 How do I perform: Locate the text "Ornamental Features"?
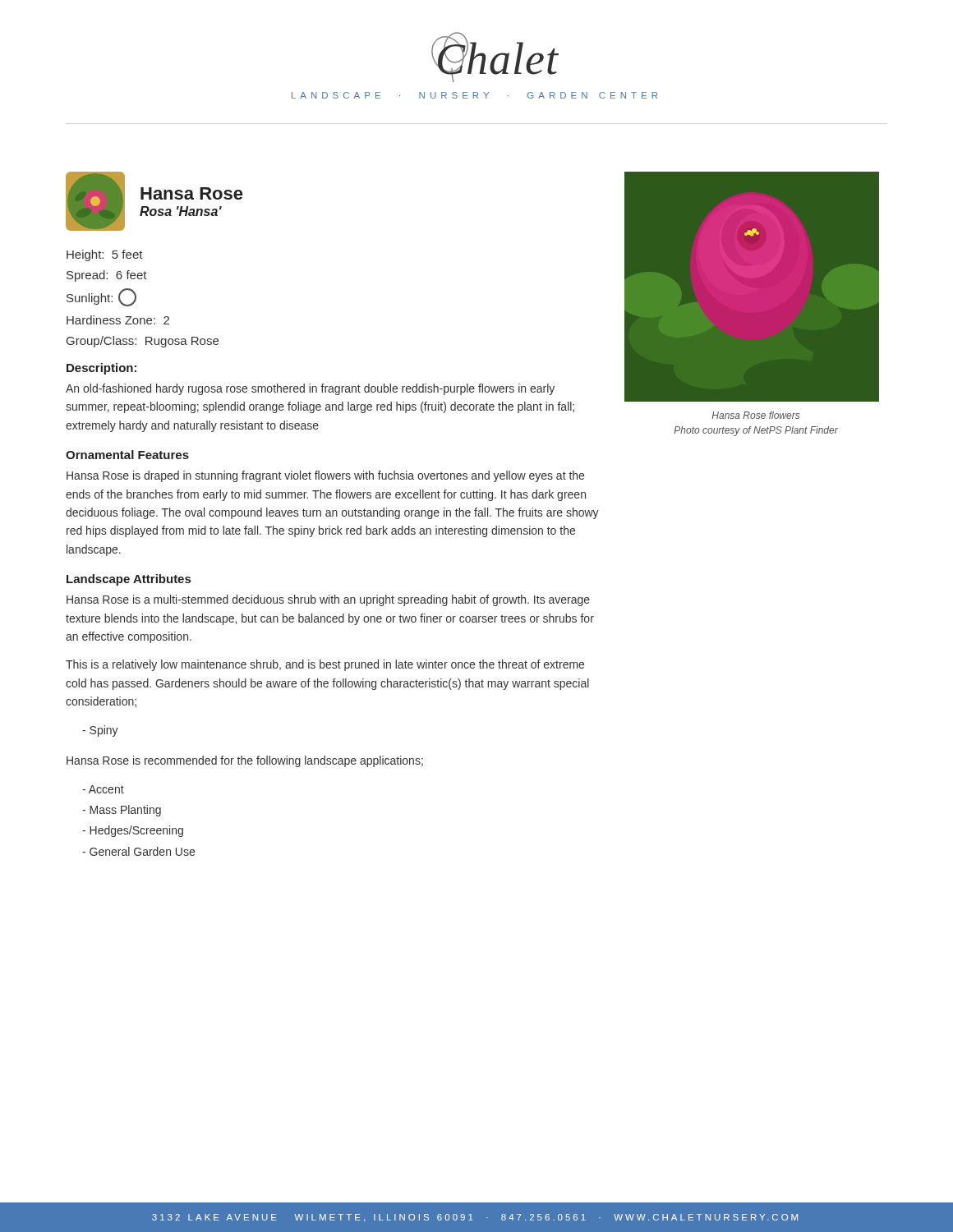[x=127, y=455]
